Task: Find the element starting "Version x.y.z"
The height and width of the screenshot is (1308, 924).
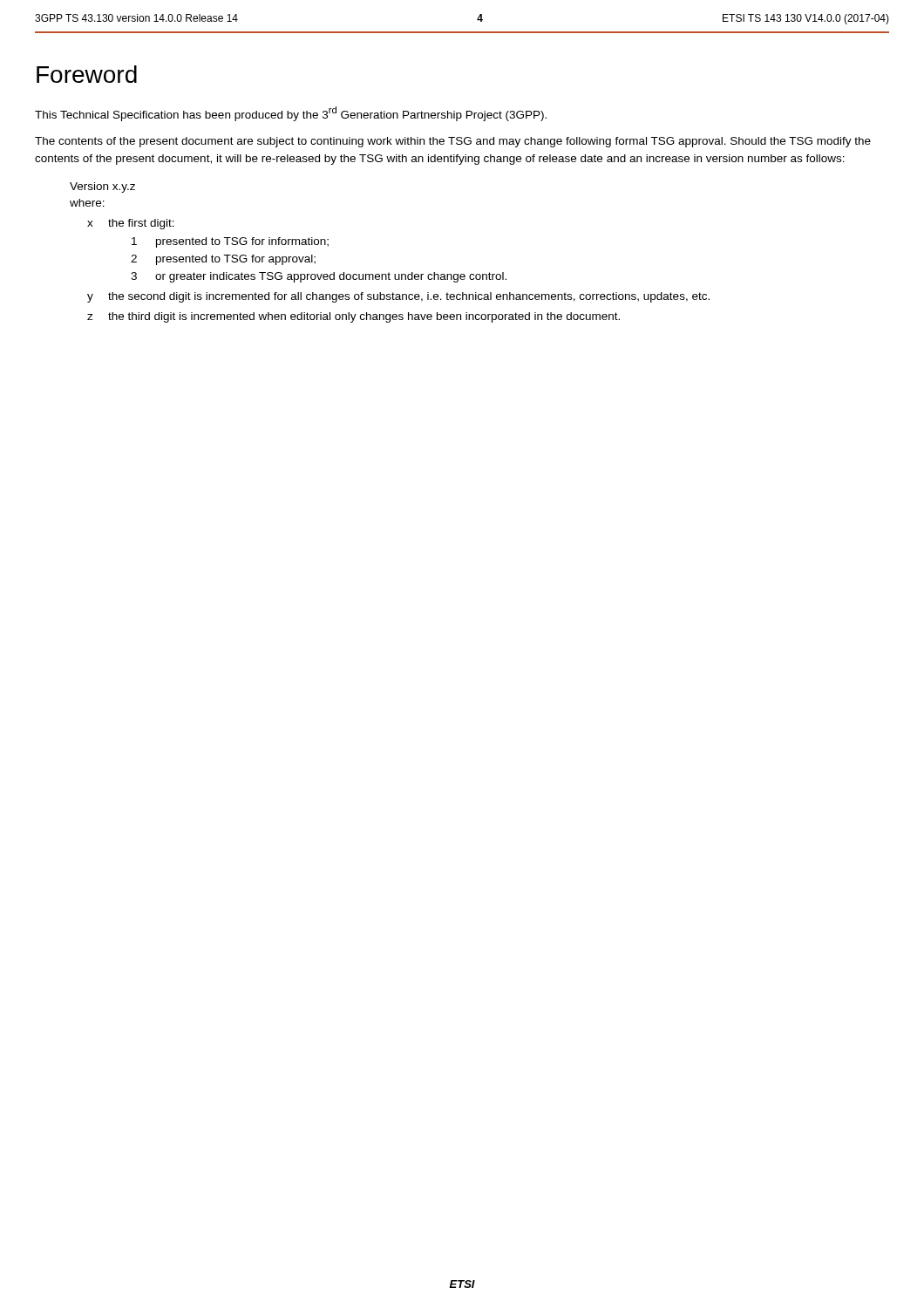Action: pyautogui.click(x=103, y=186)
